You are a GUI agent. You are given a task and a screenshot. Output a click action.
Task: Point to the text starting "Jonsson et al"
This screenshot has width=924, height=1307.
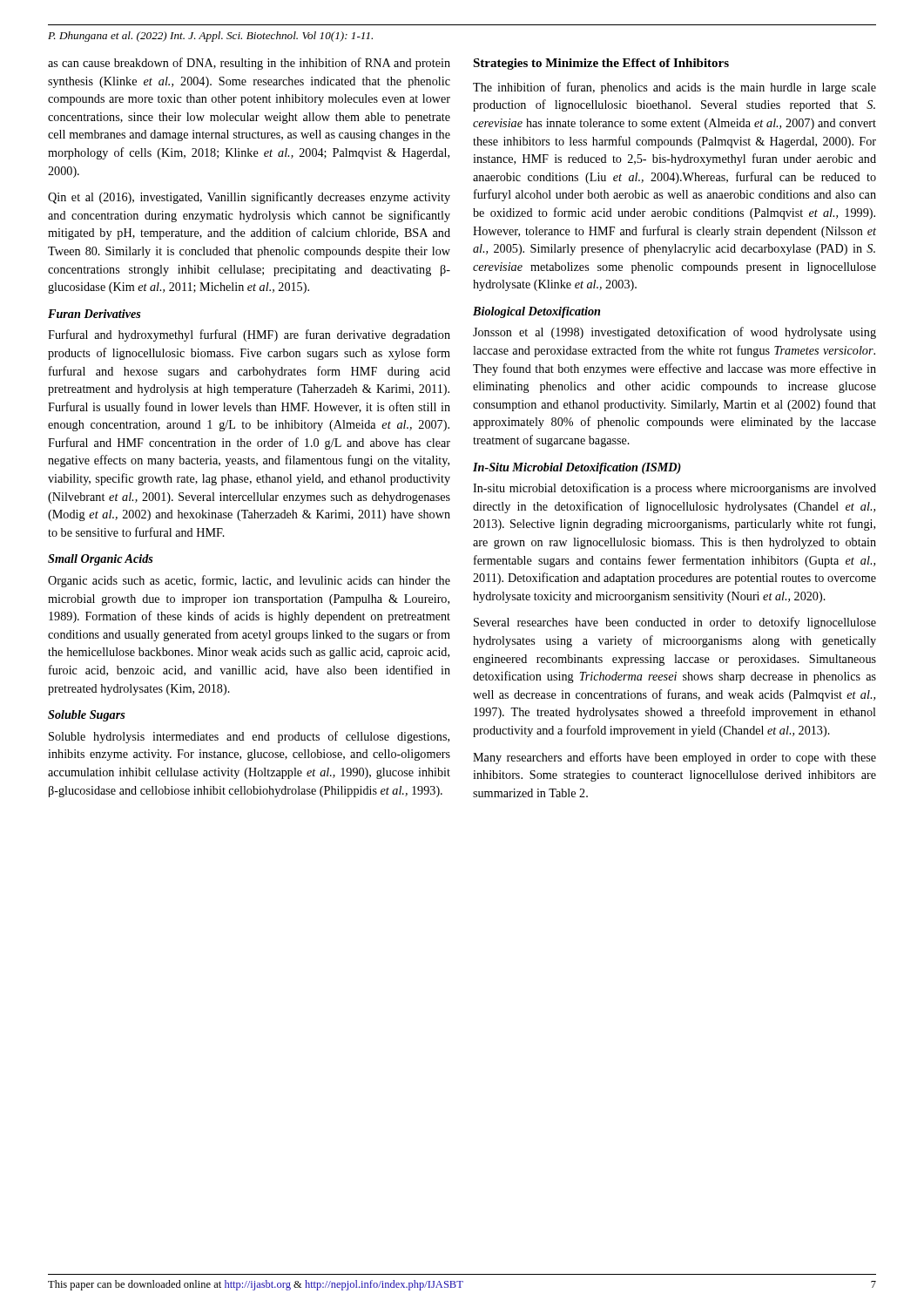pos(675,386)
